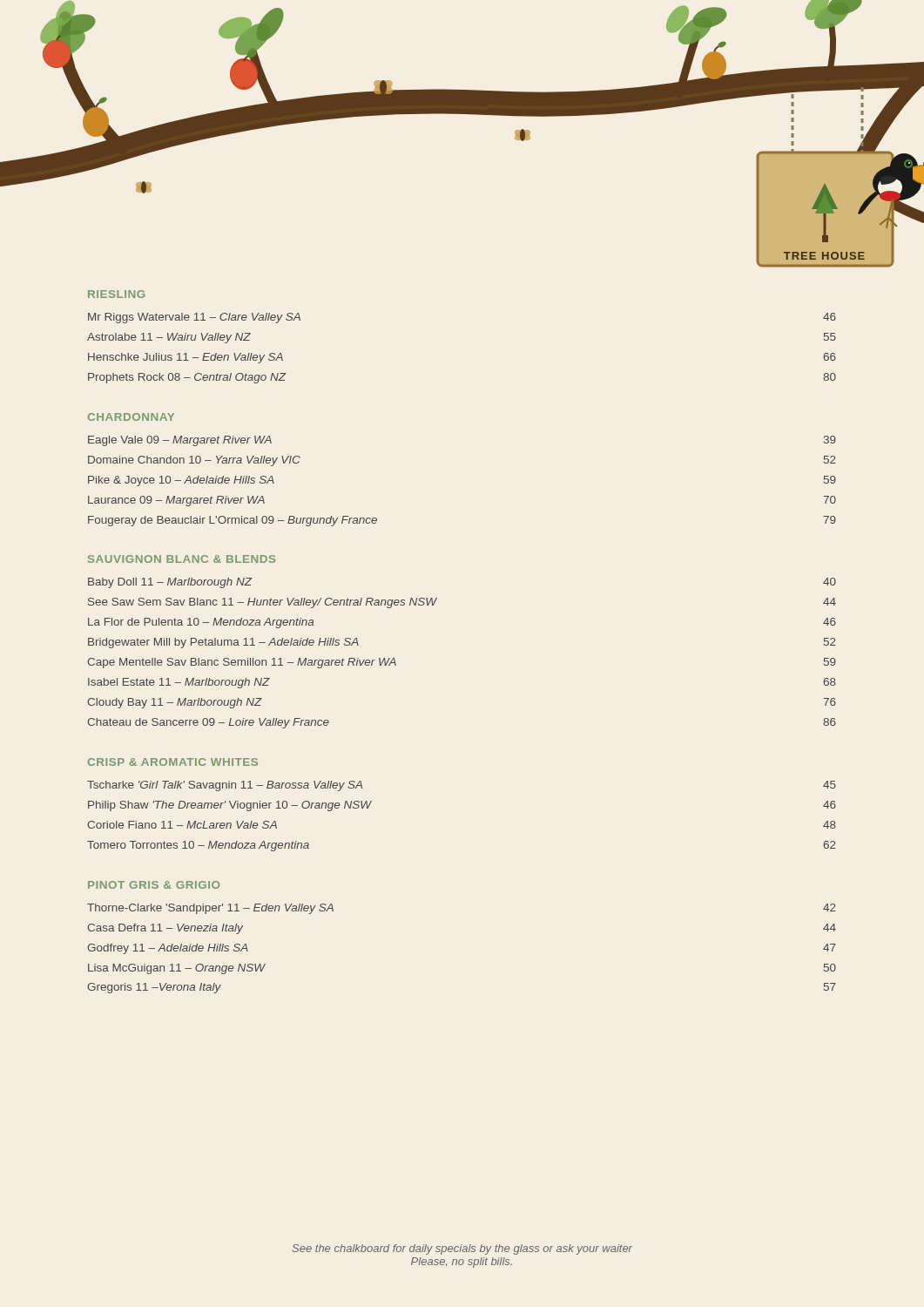Image resolution: width=924 pixels, height=1307 pixels.
Task: Find the list item that reads "Pike & Joyce 10 – Adelaide"
Action: pyautogui.click(x=188, y=481)
